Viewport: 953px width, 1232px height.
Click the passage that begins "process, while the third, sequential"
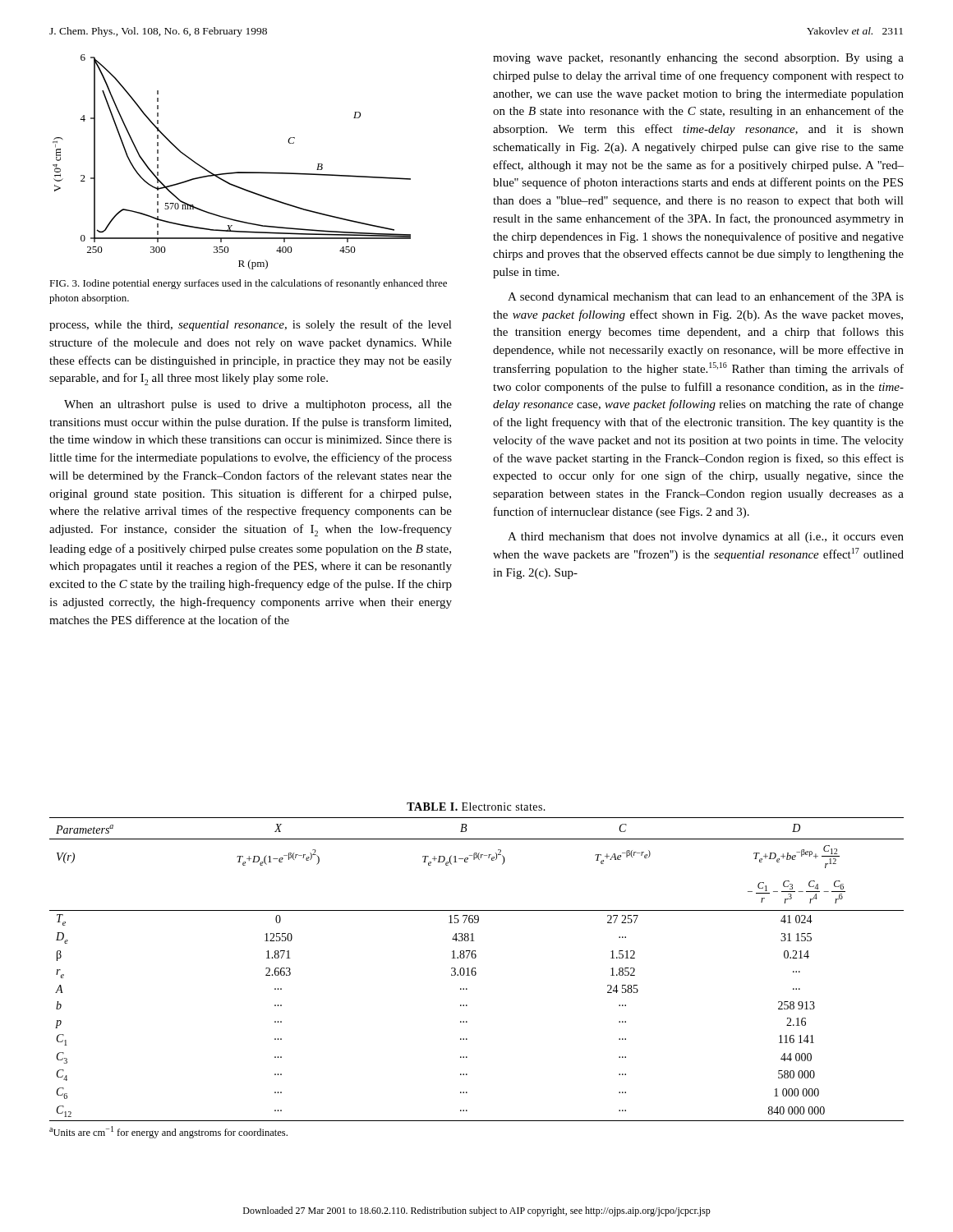click(251, 473)
